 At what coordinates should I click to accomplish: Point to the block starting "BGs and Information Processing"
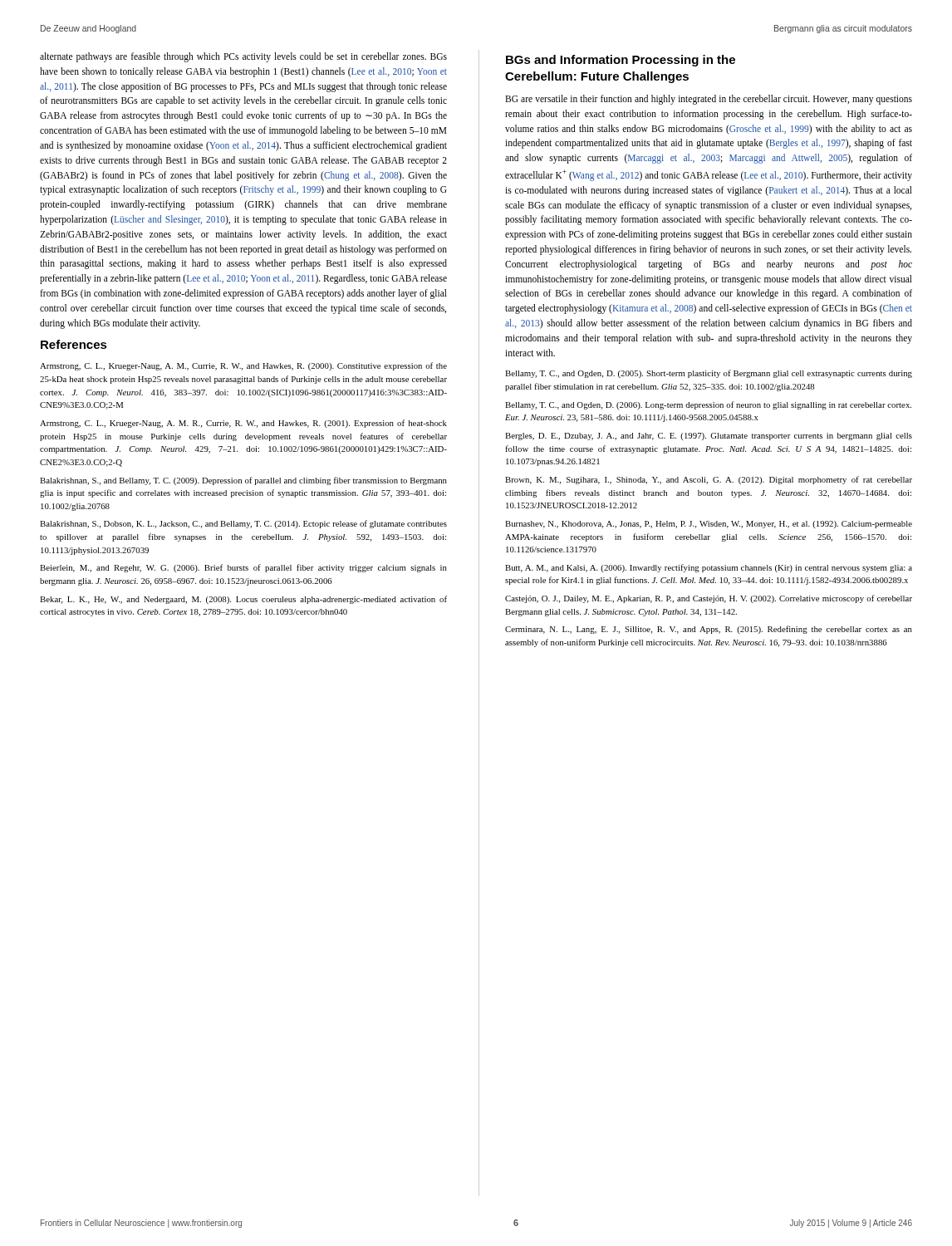pos(620,67)
